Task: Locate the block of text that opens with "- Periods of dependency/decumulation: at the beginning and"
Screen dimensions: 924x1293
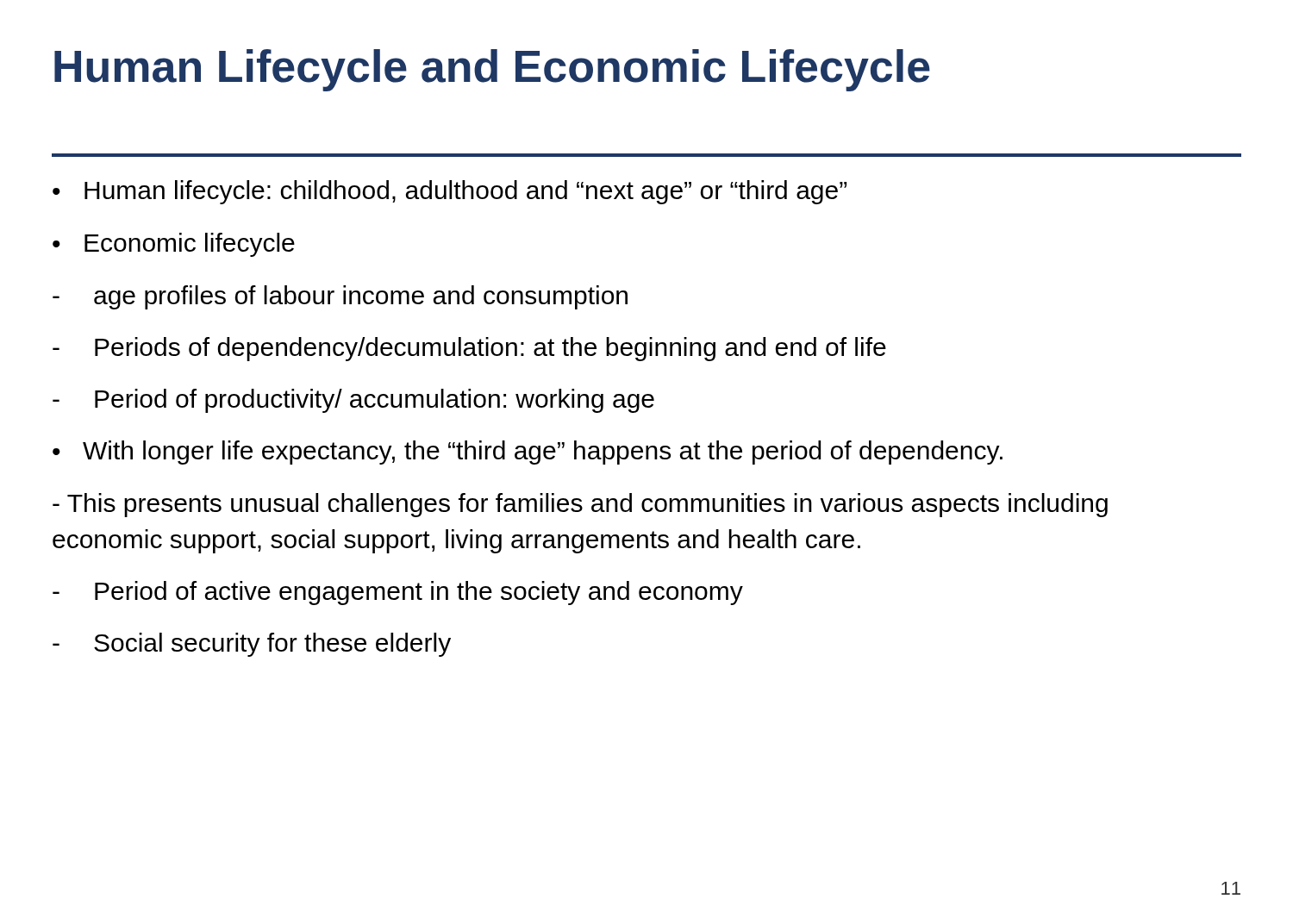Action: coord(638,347)
